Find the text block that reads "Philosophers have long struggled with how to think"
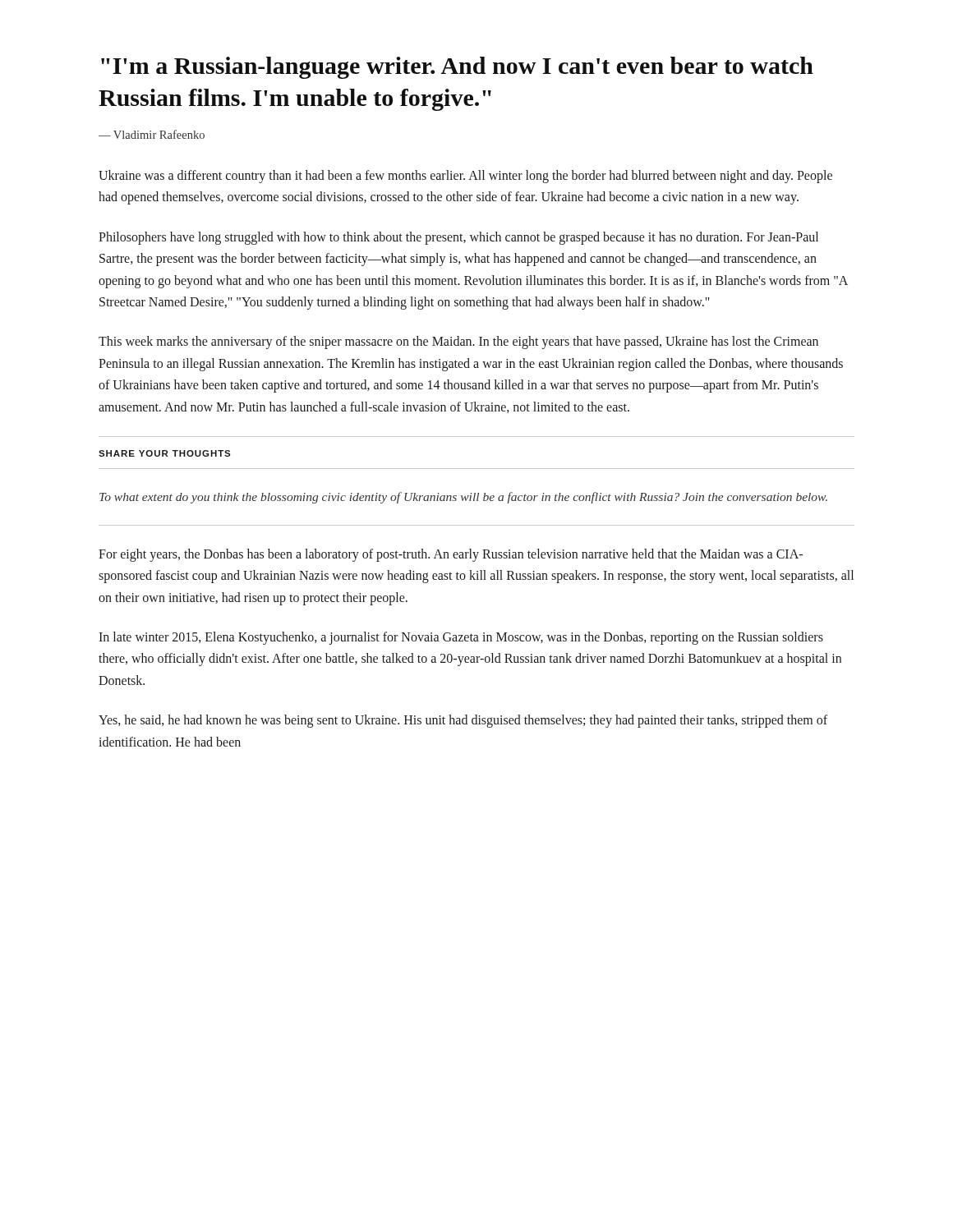 coord(473,269)
